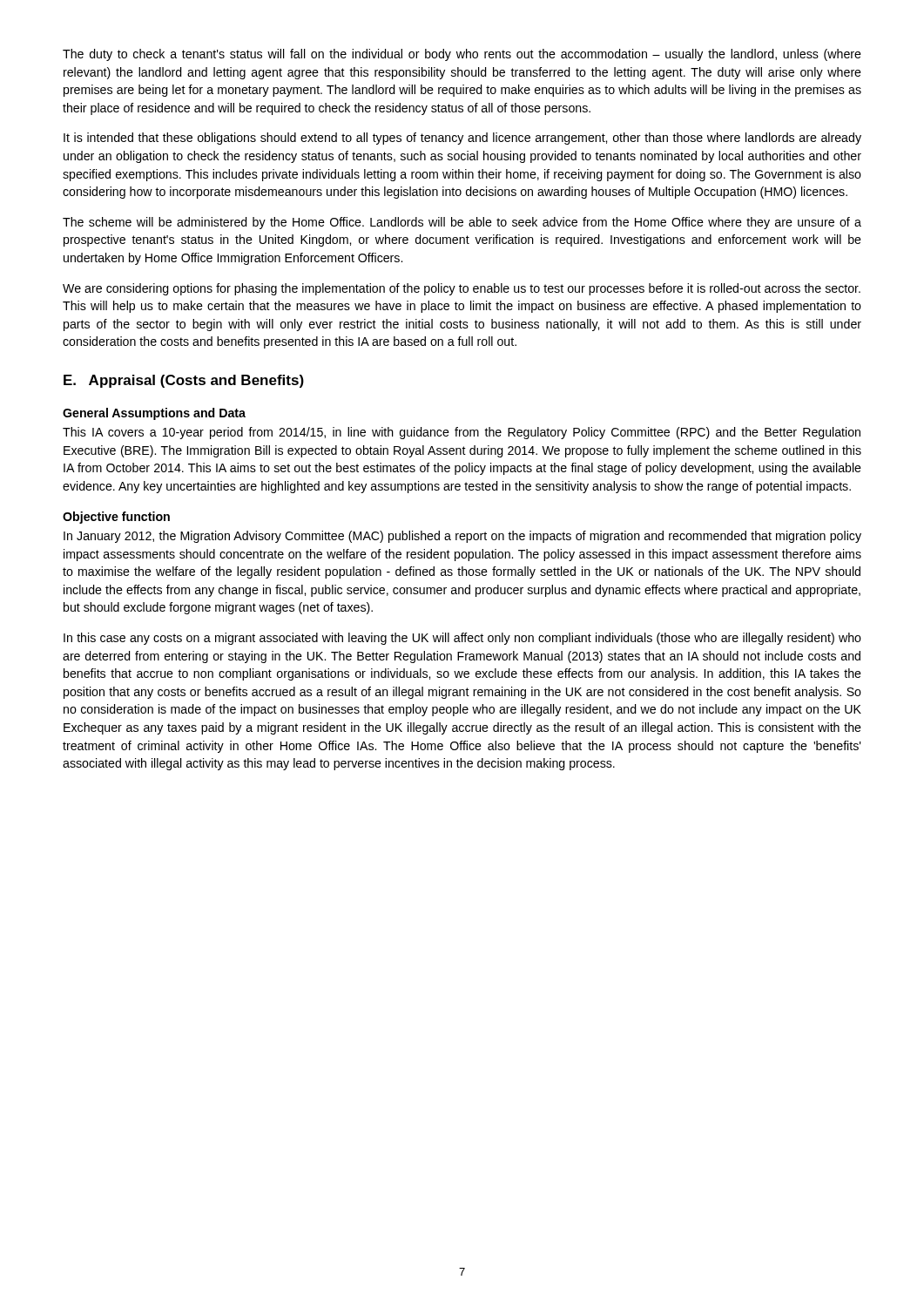
Task: Click on the region starting "The duty to check a tenant's"
Action: [462, 81]
